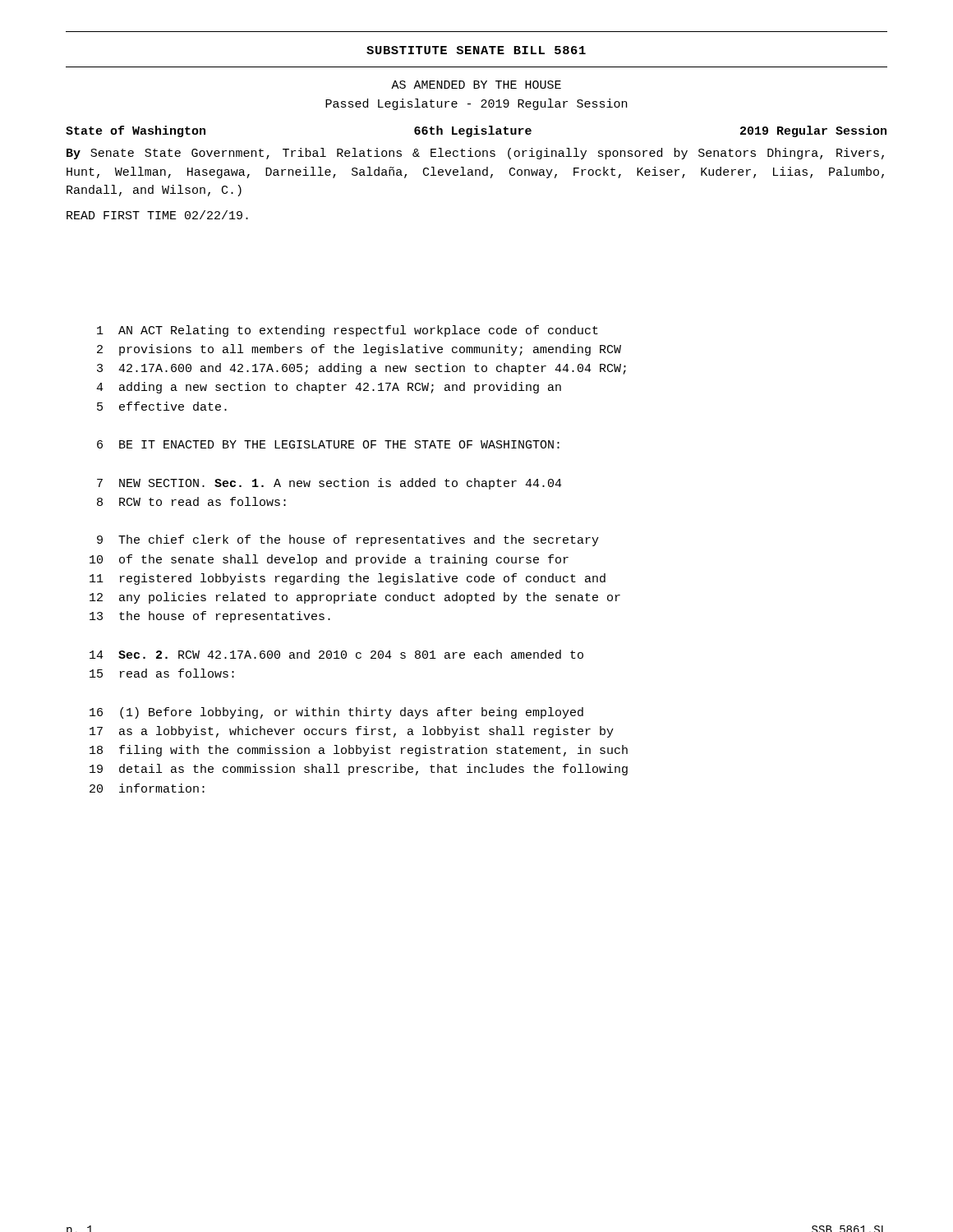
Task: Find a section header
Action: (x=476, y=132)
